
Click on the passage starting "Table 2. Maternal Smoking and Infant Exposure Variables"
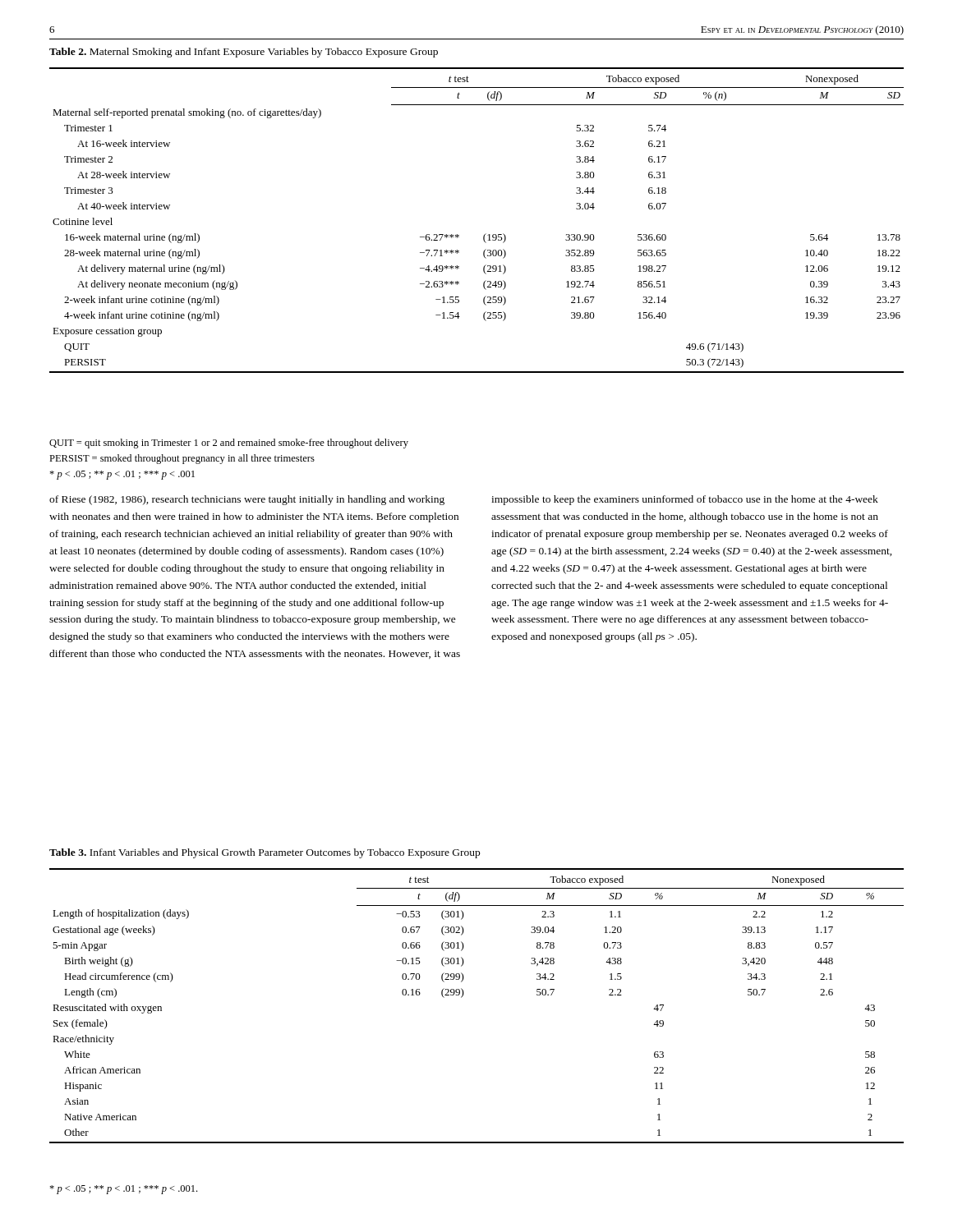(244, 51)
